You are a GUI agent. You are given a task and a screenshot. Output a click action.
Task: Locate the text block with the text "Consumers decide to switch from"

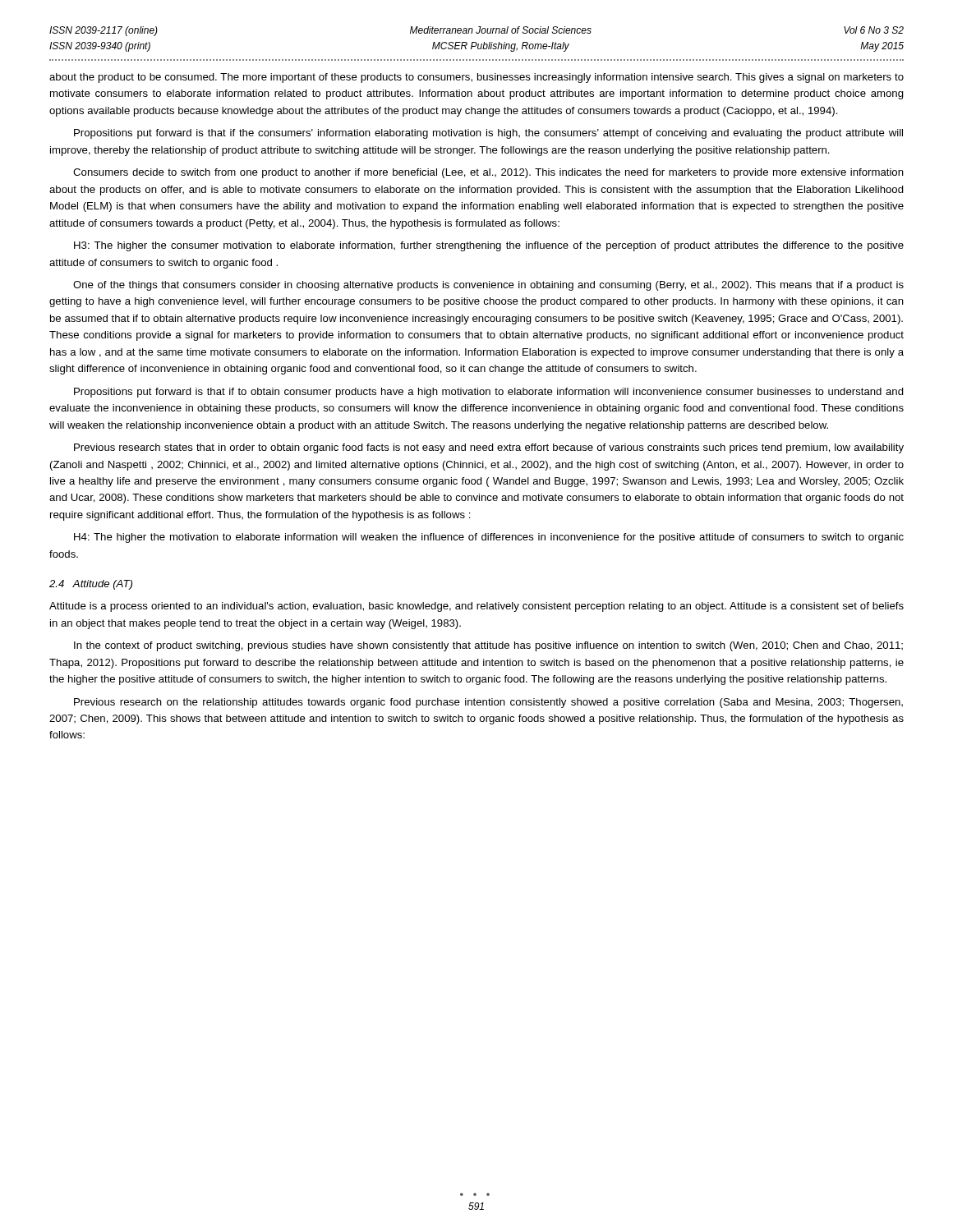coord(476,198)
